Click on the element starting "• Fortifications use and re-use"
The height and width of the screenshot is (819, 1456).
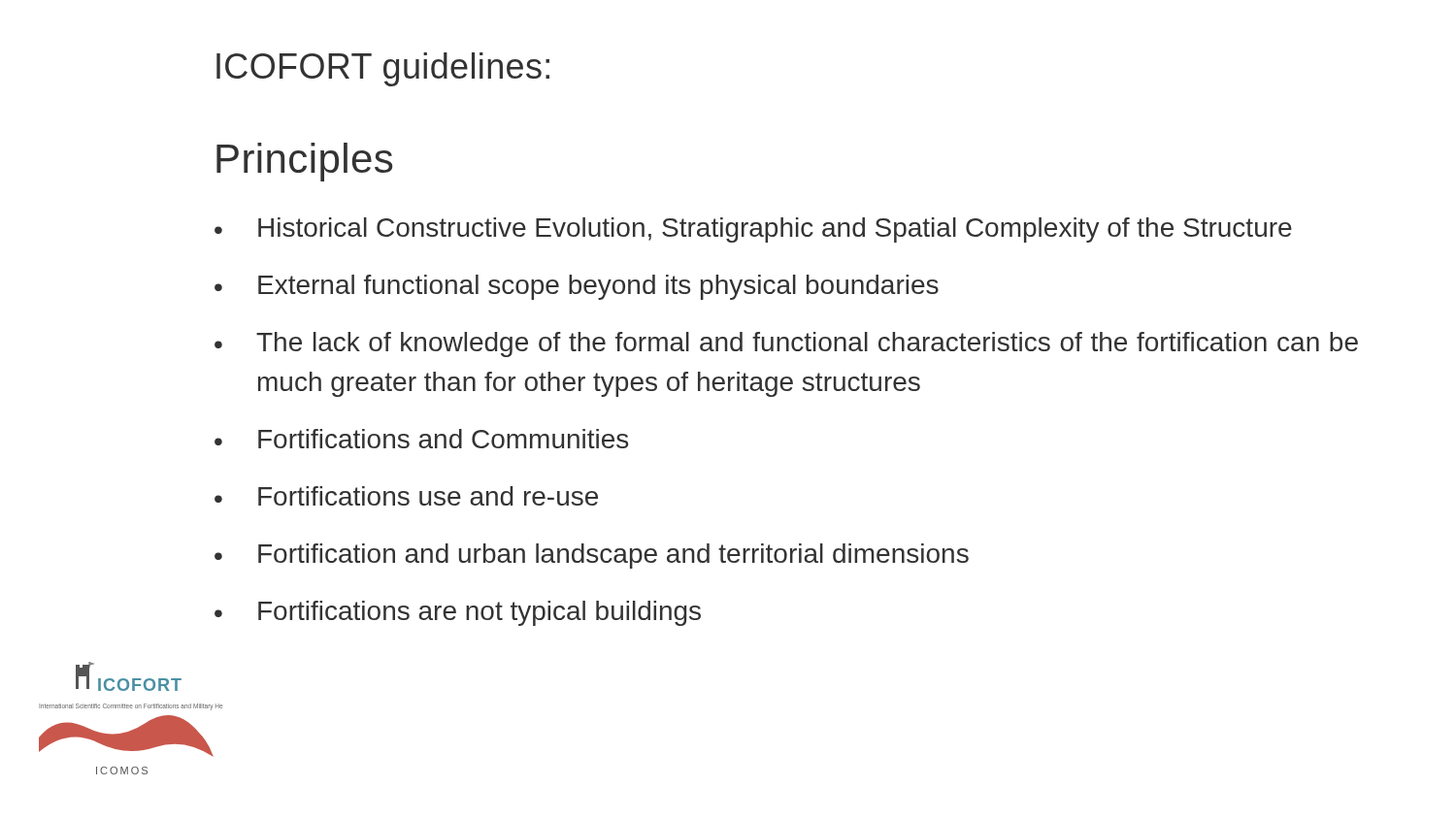(406, 497)
